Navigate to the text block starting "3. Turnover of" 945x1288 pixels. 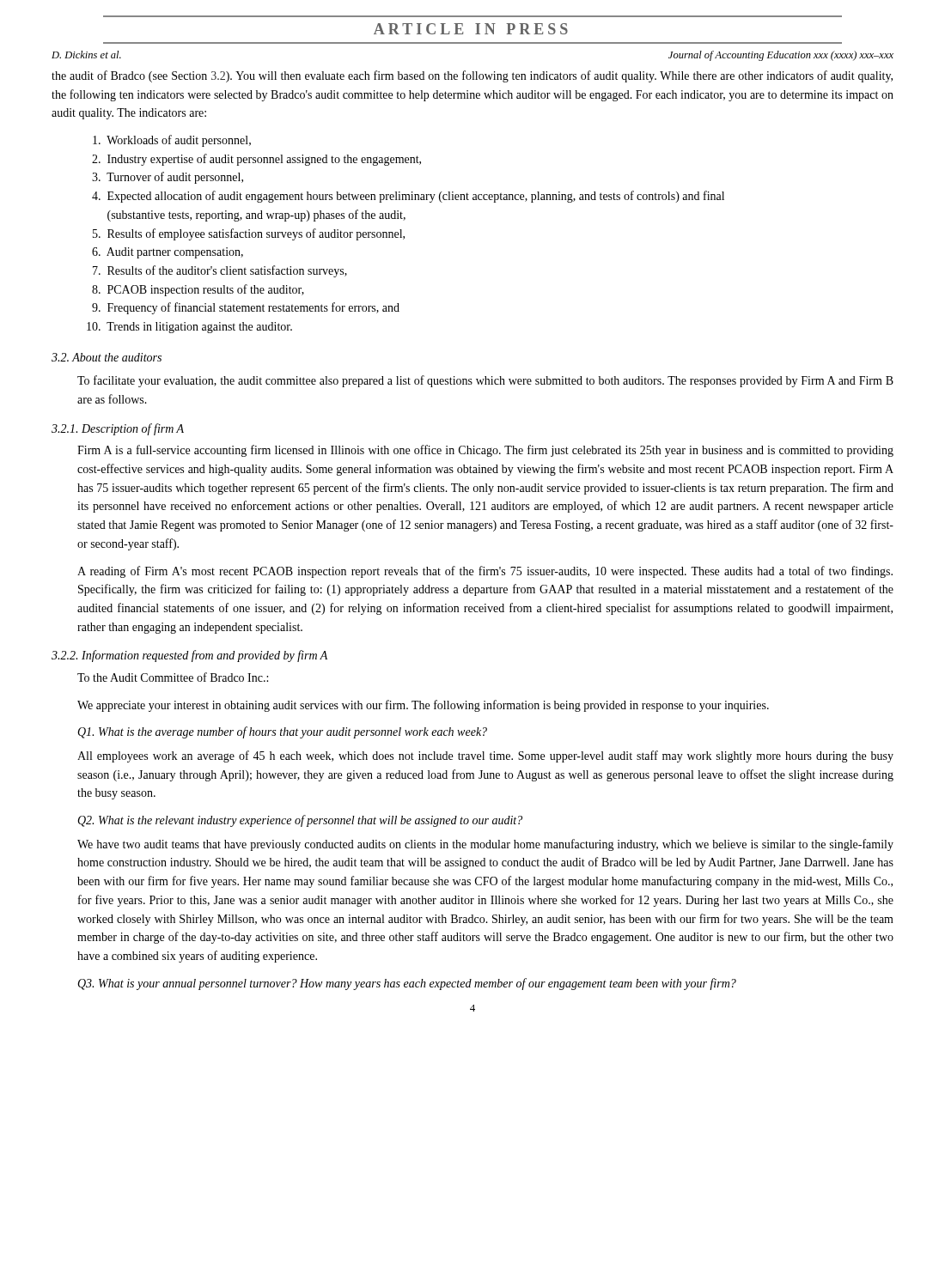(165, 178)
